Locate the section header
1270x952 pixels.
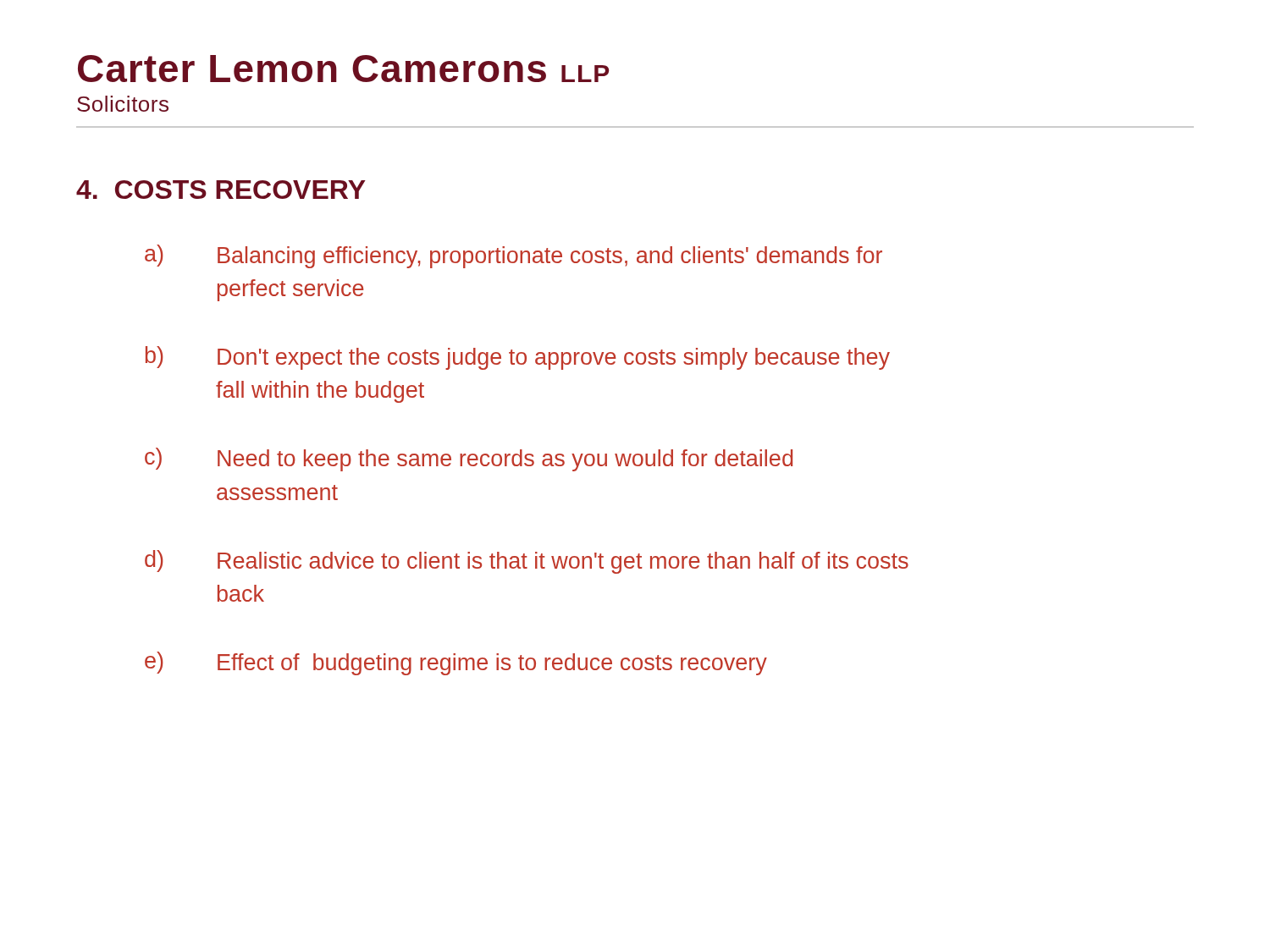221,189
